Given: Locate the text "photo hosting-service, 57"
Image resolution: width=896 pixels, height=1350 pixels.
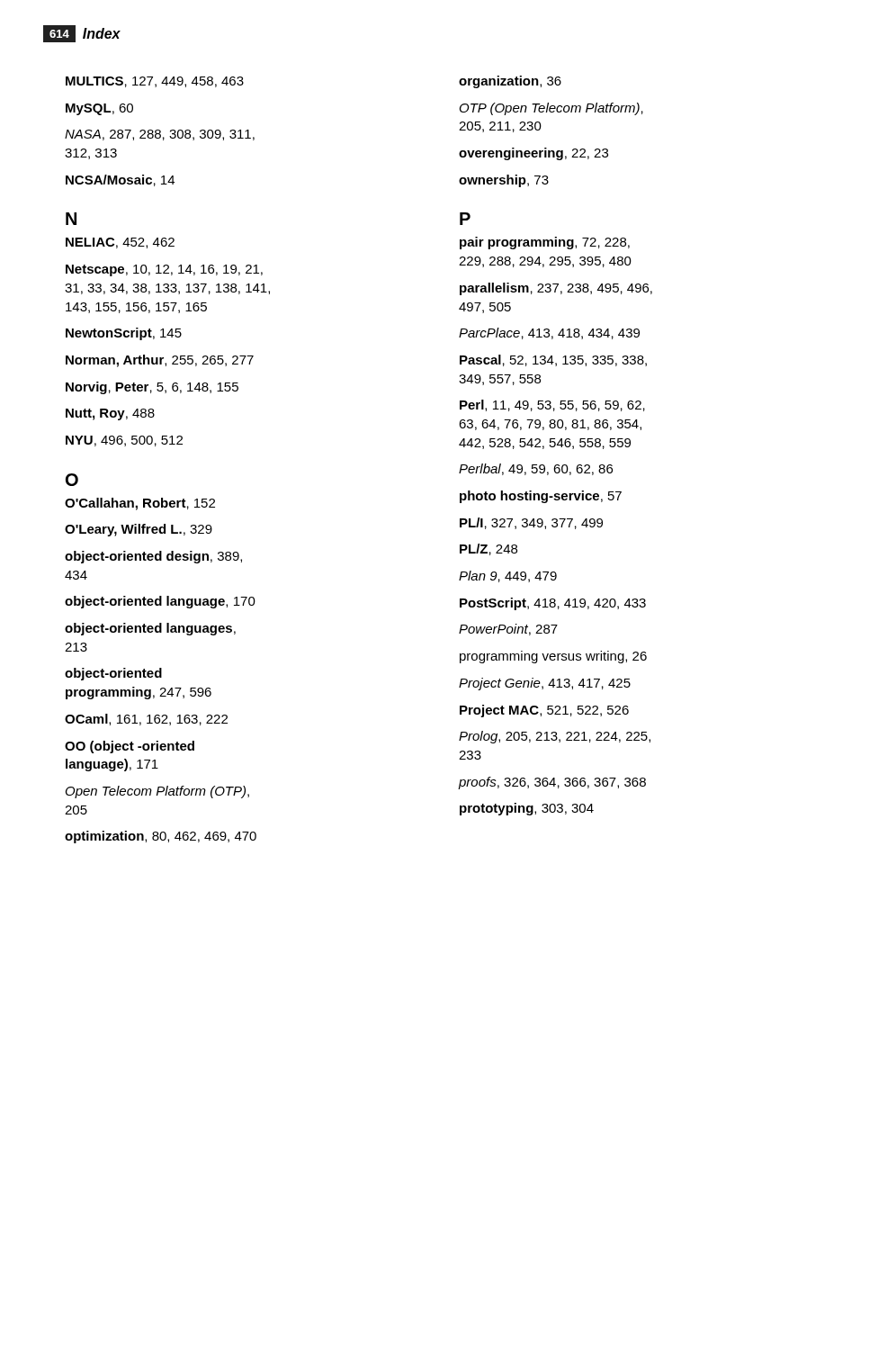Looking at the screenshot, I should tap(541, 495).
